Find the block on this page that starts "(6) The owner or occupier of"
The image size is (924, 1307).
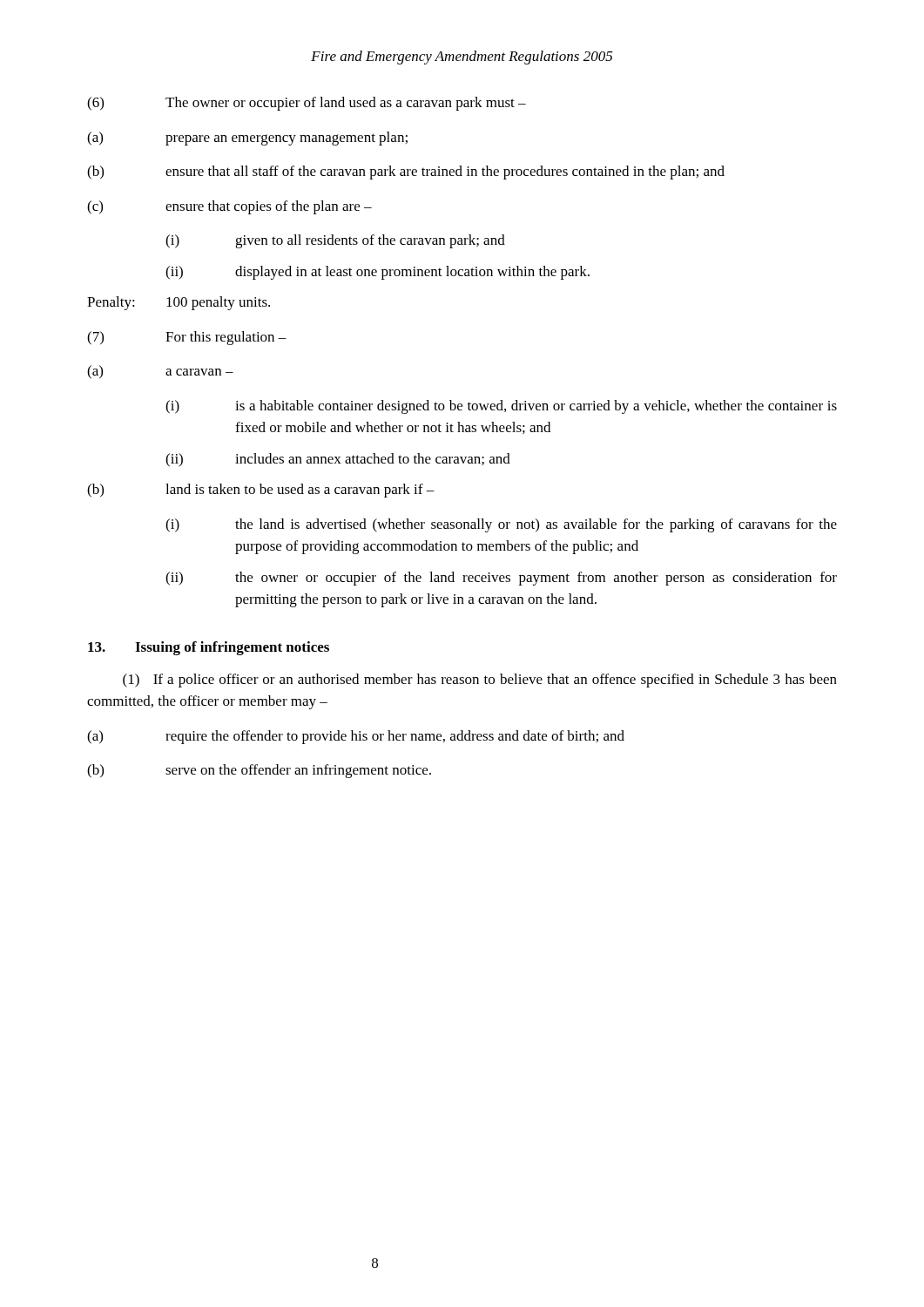pos(462,103)
